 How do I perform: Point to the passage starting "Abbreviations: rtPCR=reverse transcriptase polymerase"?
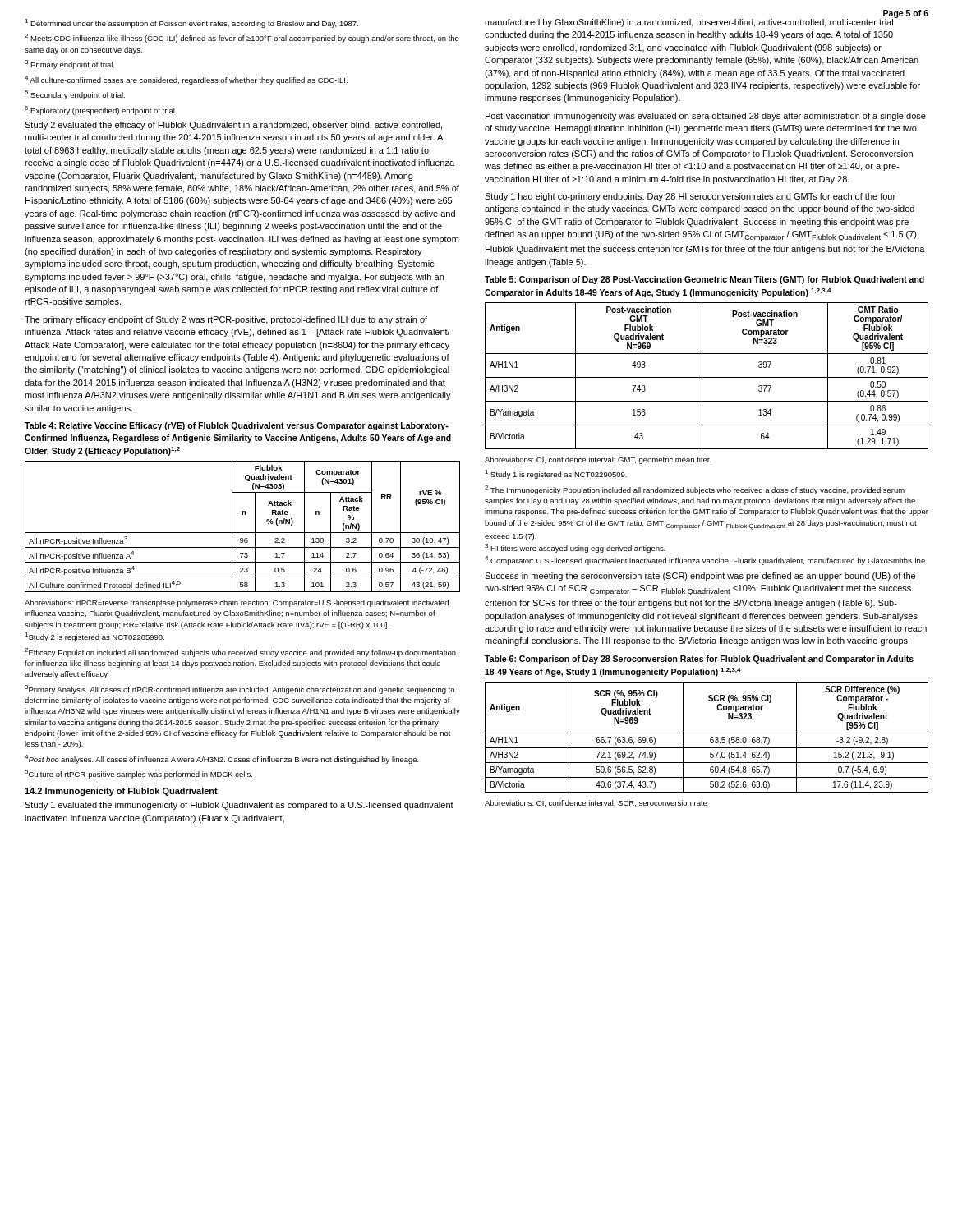(x=242, y=689)
